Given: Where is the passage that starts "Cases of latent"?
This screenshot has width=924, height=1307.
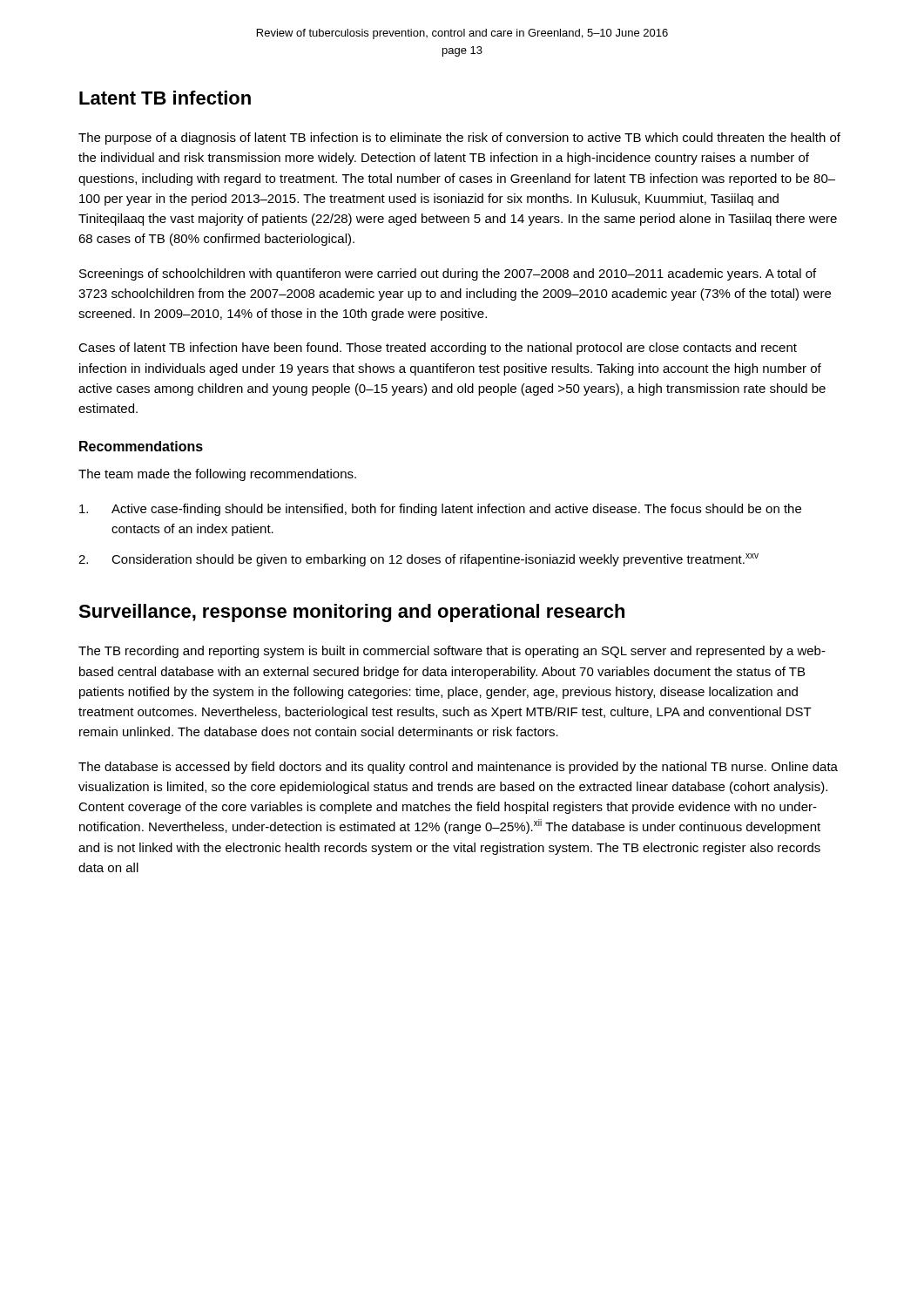Looking at the screenshot, I should point(452,378).
